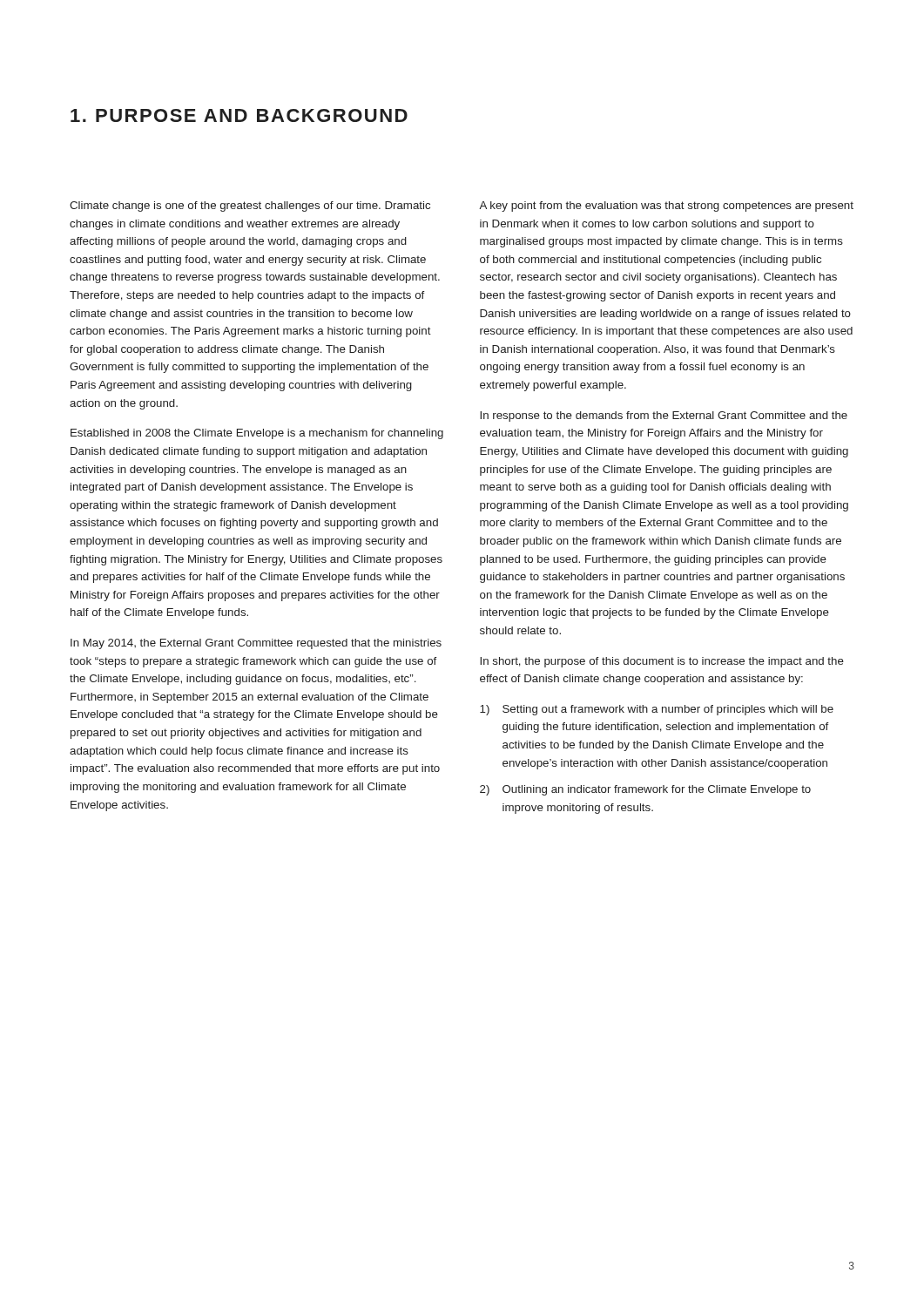Select the section header that reads "1. PURPOSE AND BACKGROUND"

pos(239,115)
